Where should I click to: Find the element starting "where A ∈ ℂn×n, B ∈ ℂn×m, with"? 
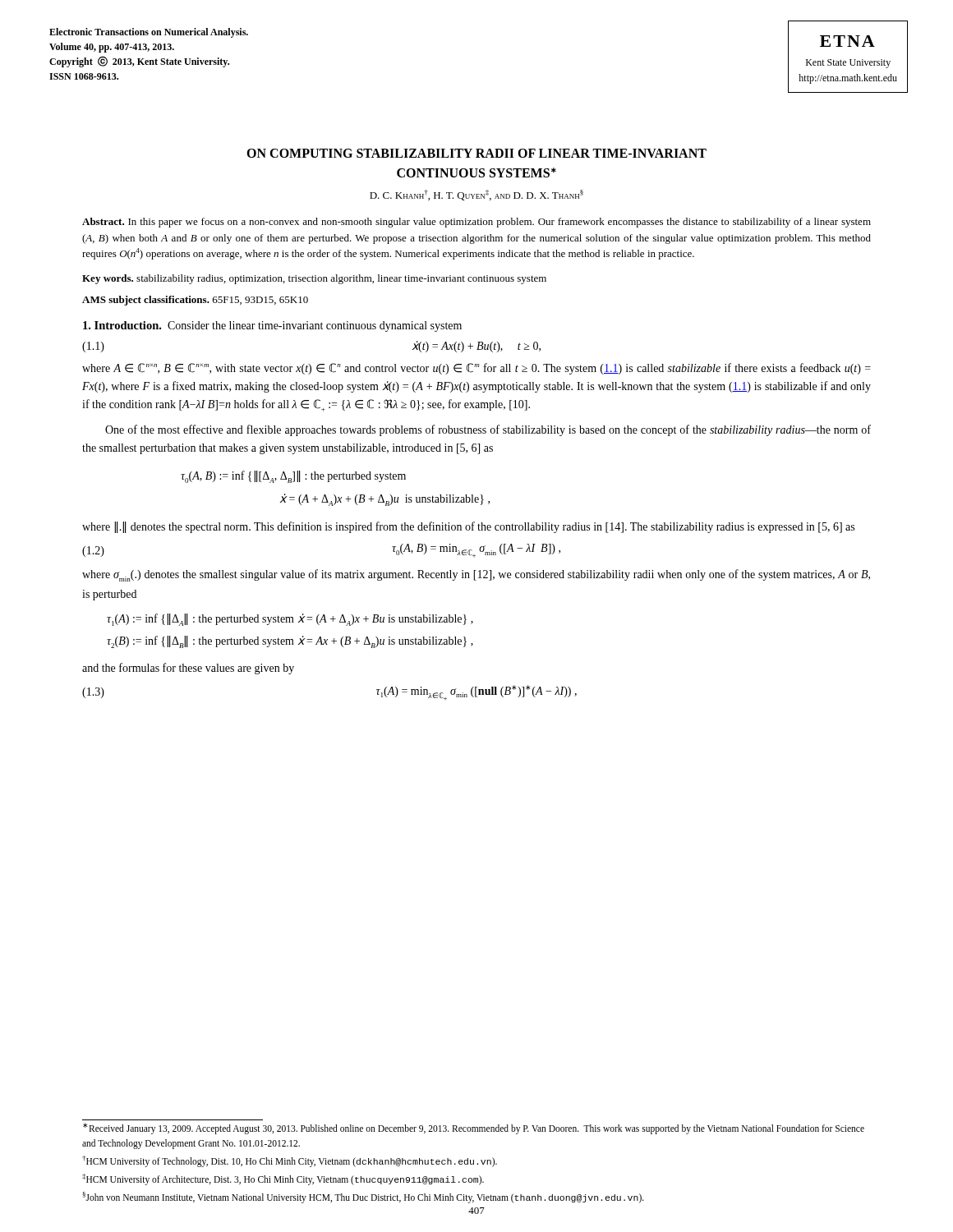pos(476,387)
